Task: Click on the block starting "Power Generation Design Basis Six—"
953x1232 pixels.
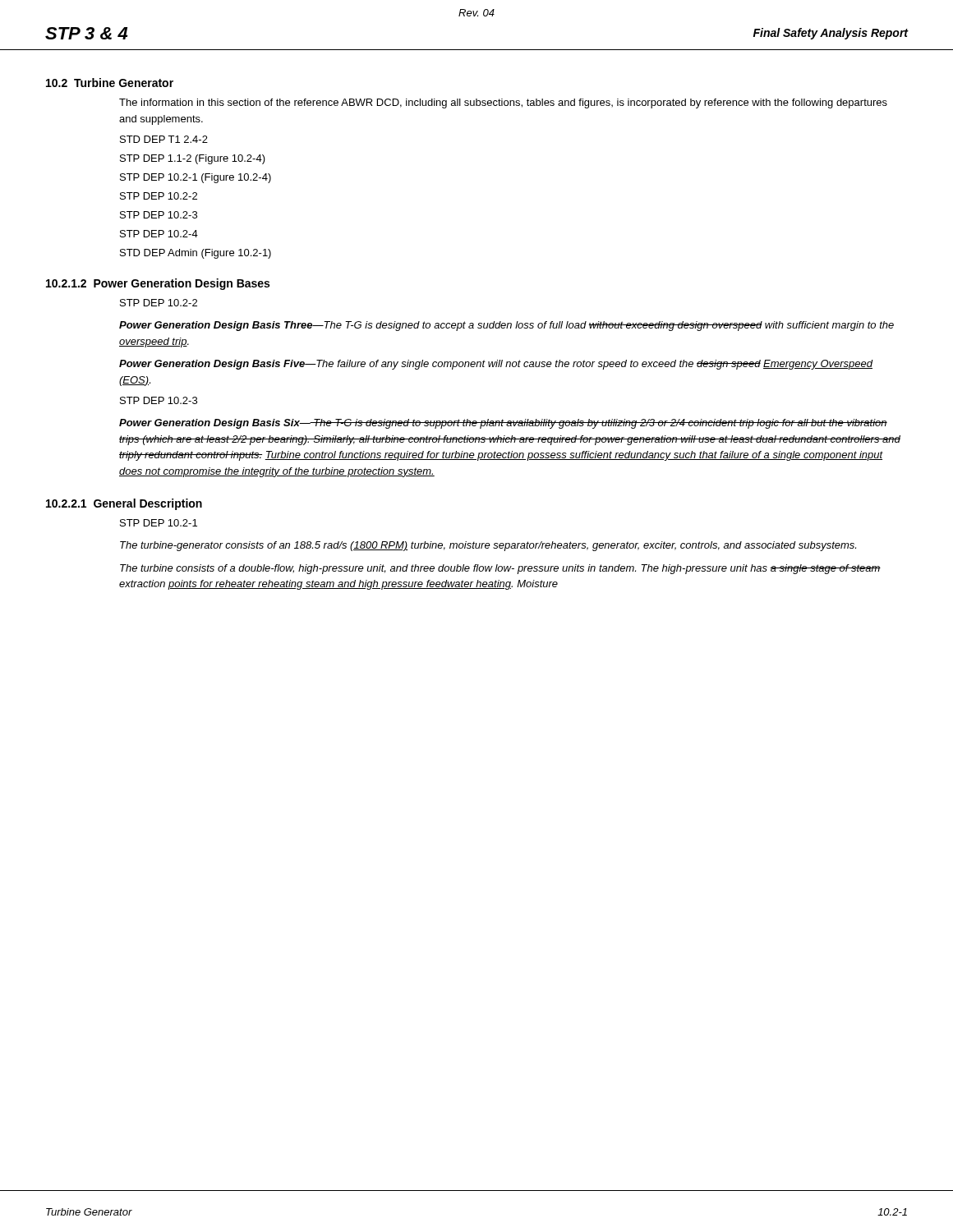Action: pos(510,447)
